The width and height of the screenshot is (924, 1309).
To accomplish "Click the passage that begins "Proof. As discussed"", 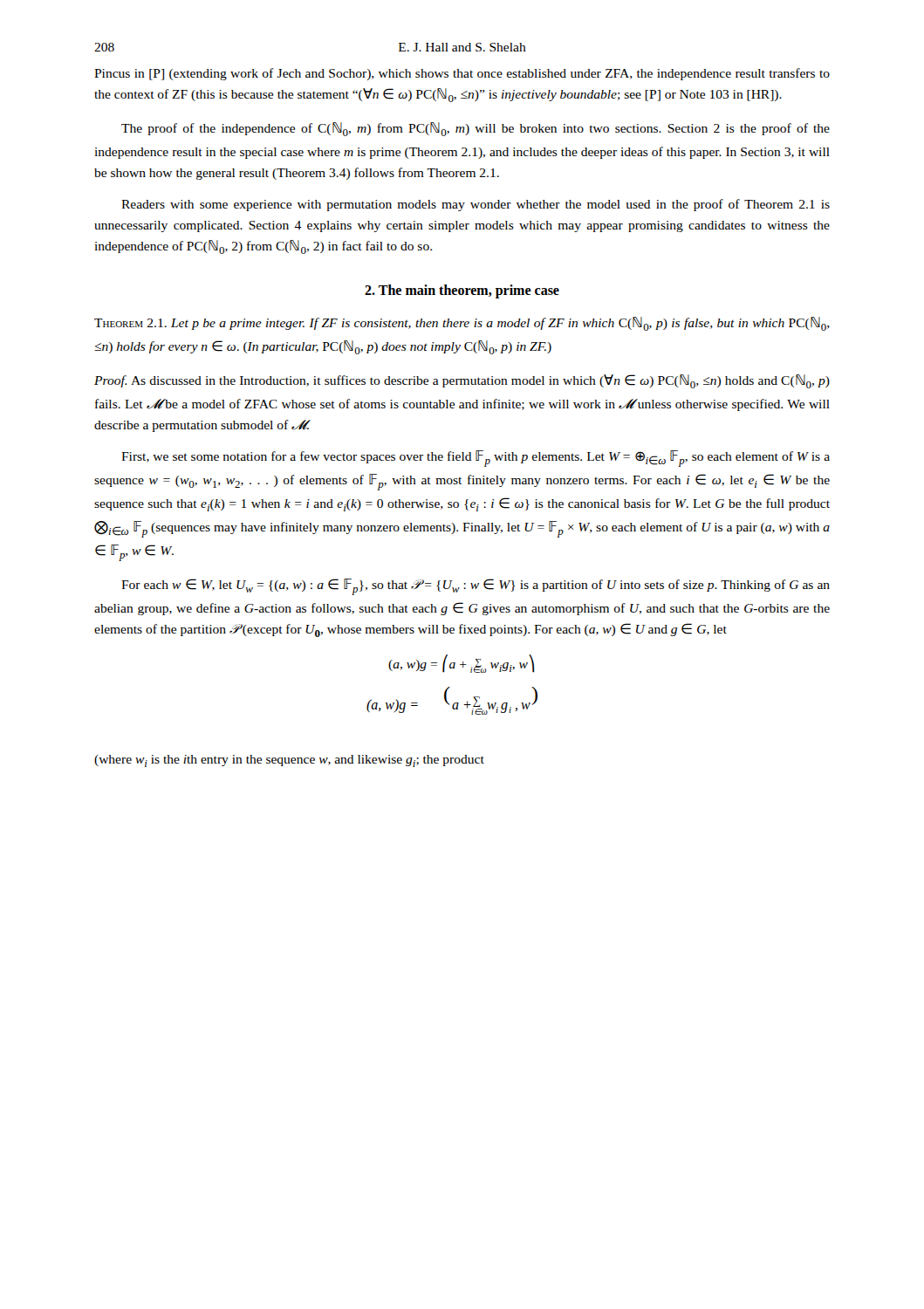I will pos(462,403).
